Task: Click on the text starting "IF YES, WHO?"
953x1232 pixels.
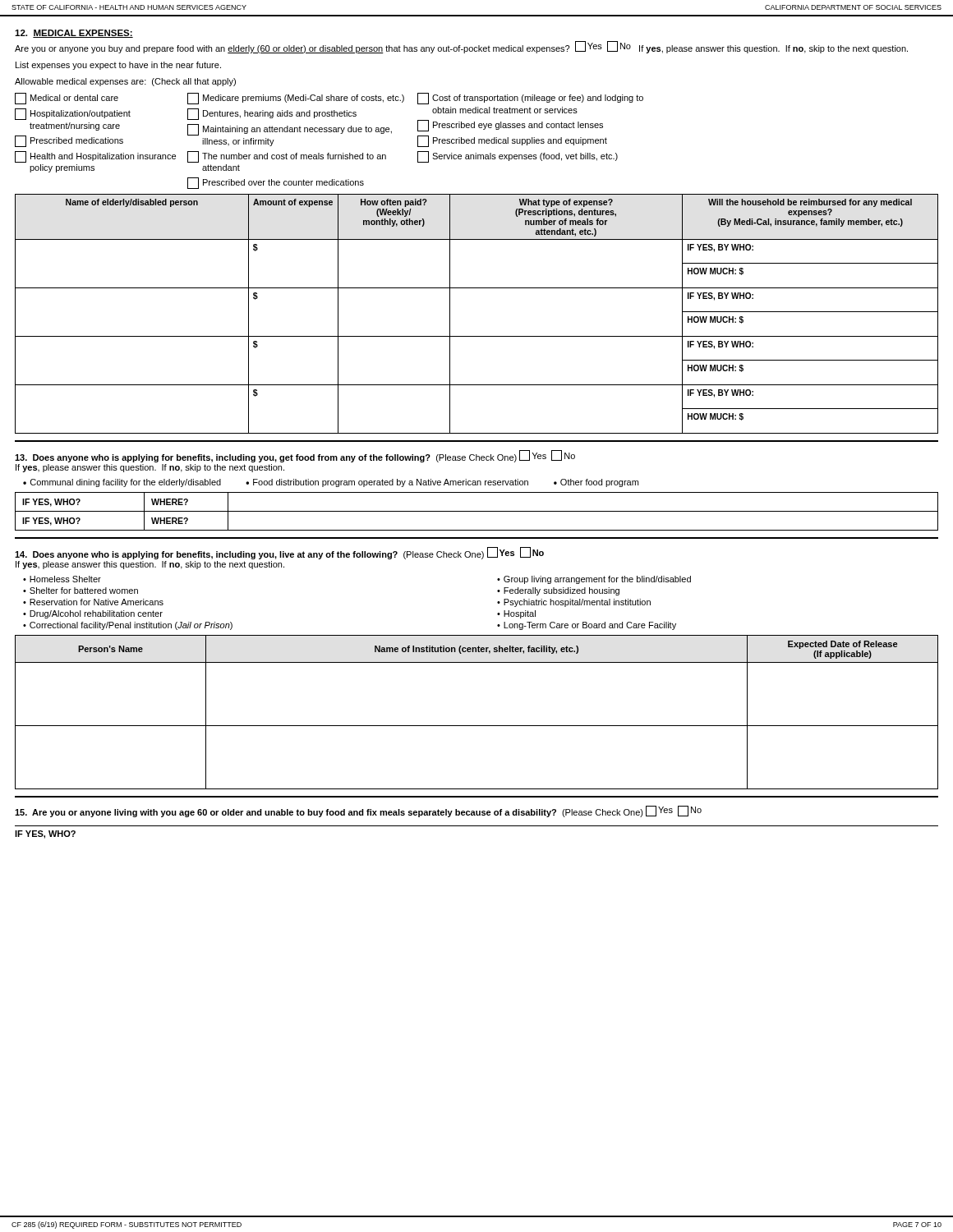Action: coord(45,834)
